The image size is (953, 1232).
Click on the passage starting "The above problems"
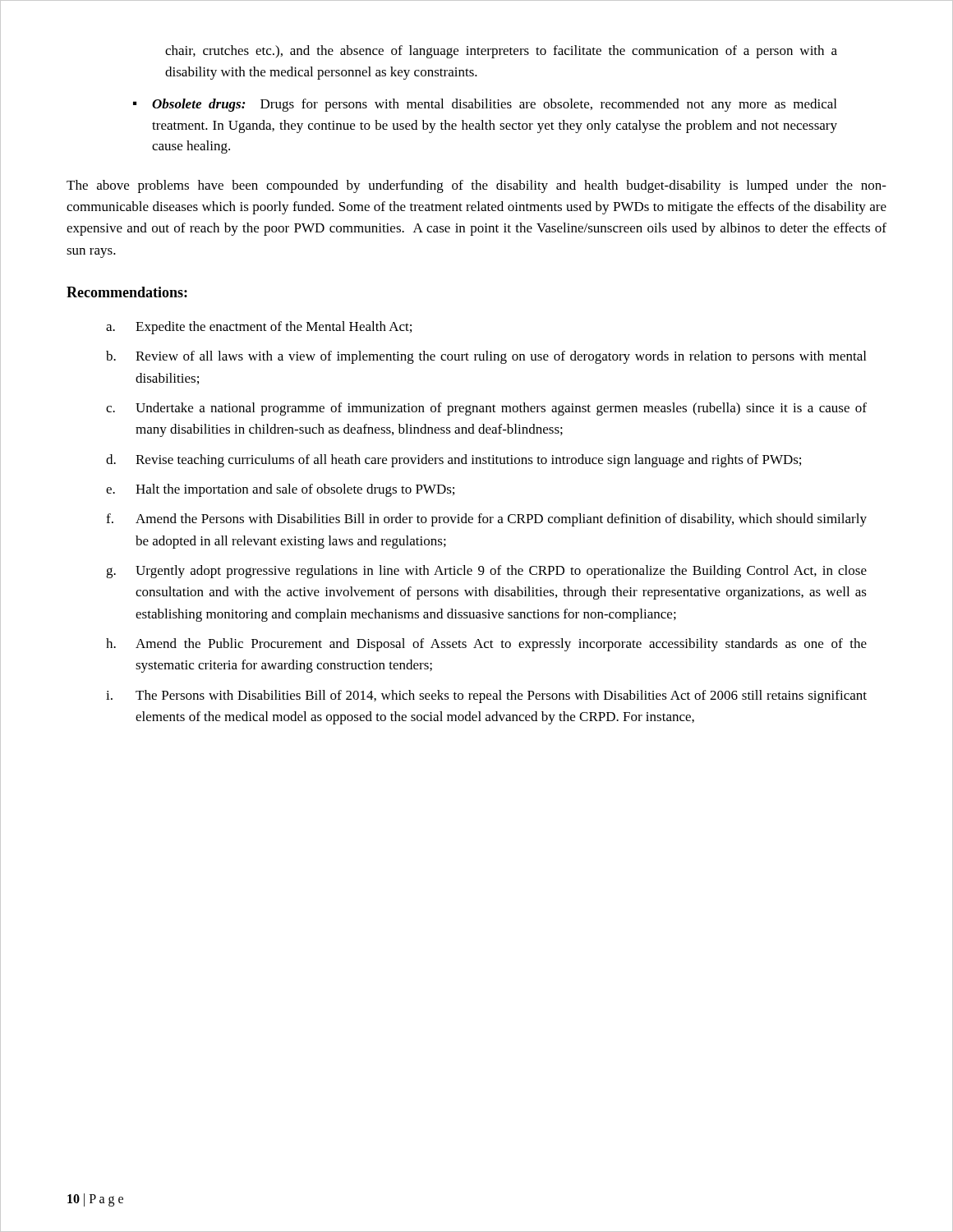point(476,217)
